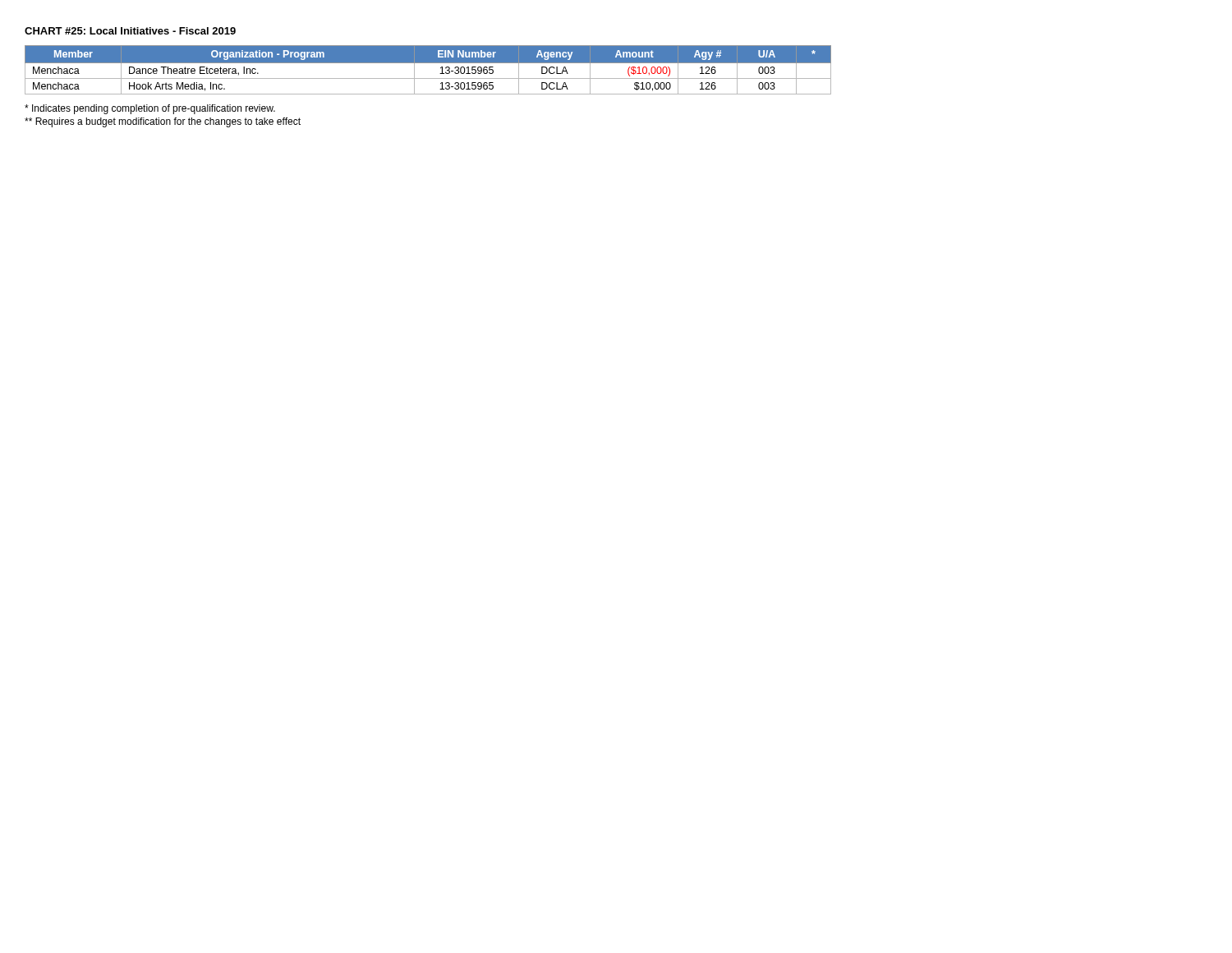Image resolution: width=1232 pixels, height=953 pixels.
Task: Where does it say "Indicates pending completion of pre-qualification review."?
Action: (150, 108)
